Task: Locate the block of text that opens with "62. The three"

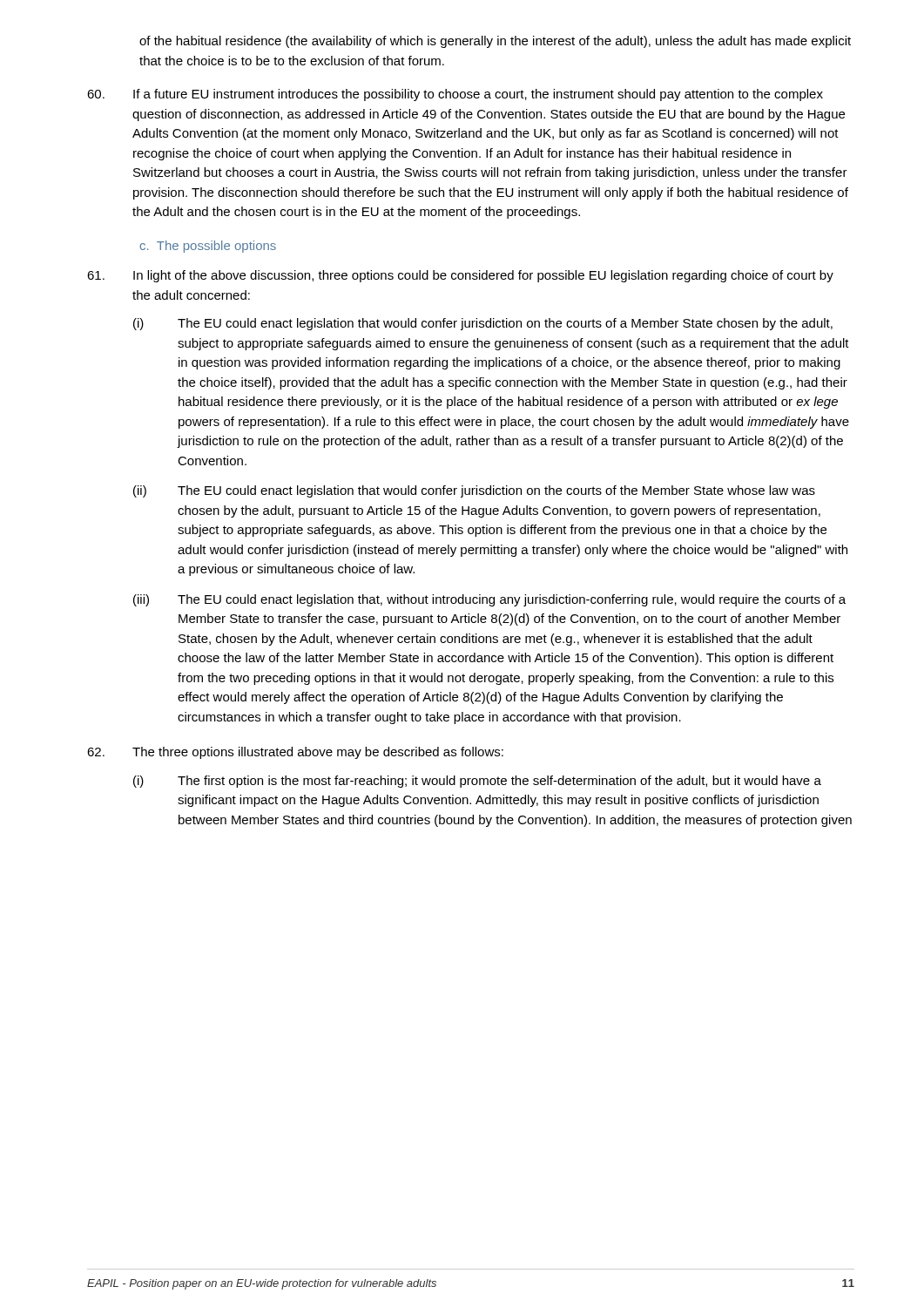Action: point(471,791)
